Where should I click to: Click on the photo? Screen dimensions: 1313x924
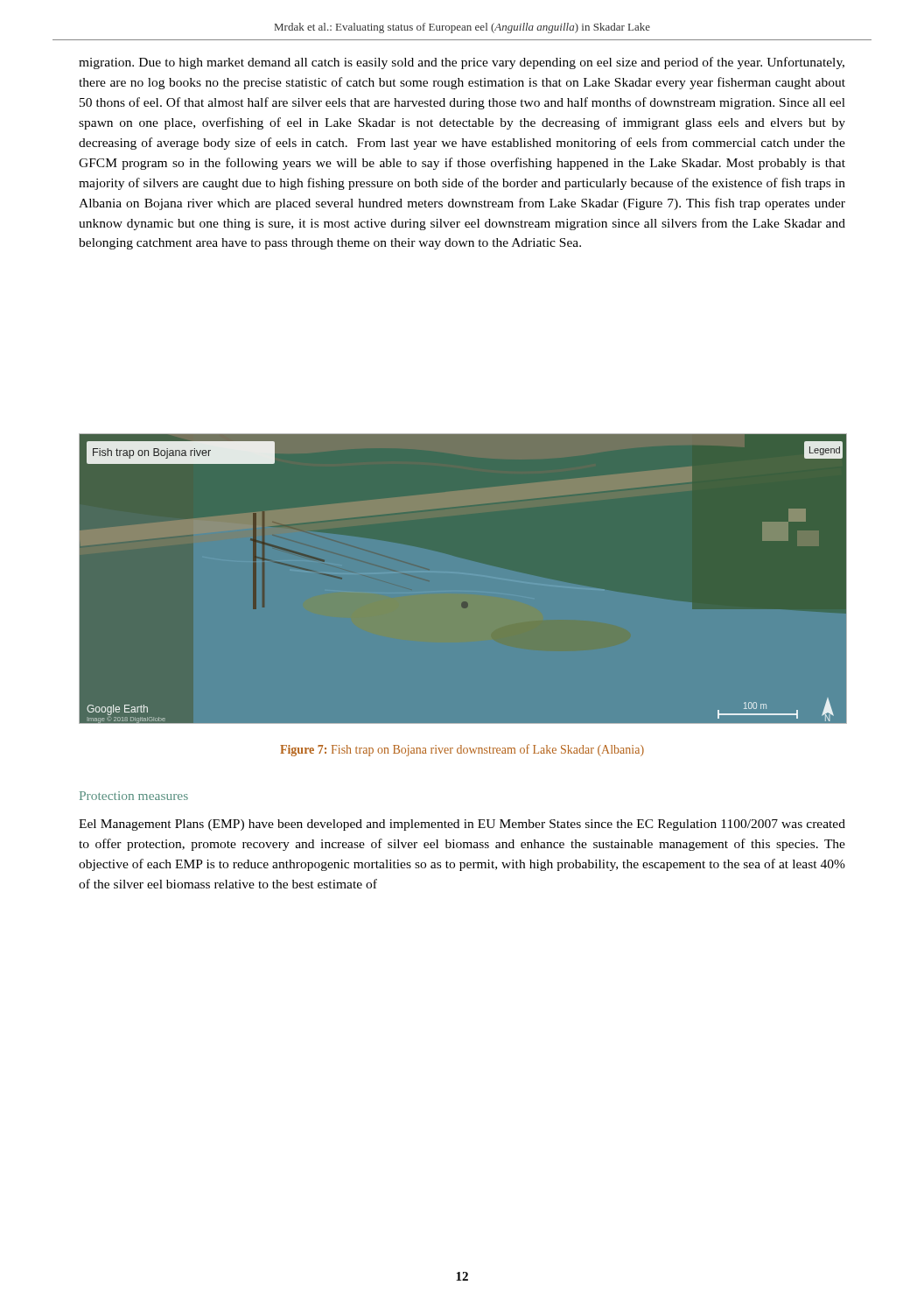click(462, 579)
